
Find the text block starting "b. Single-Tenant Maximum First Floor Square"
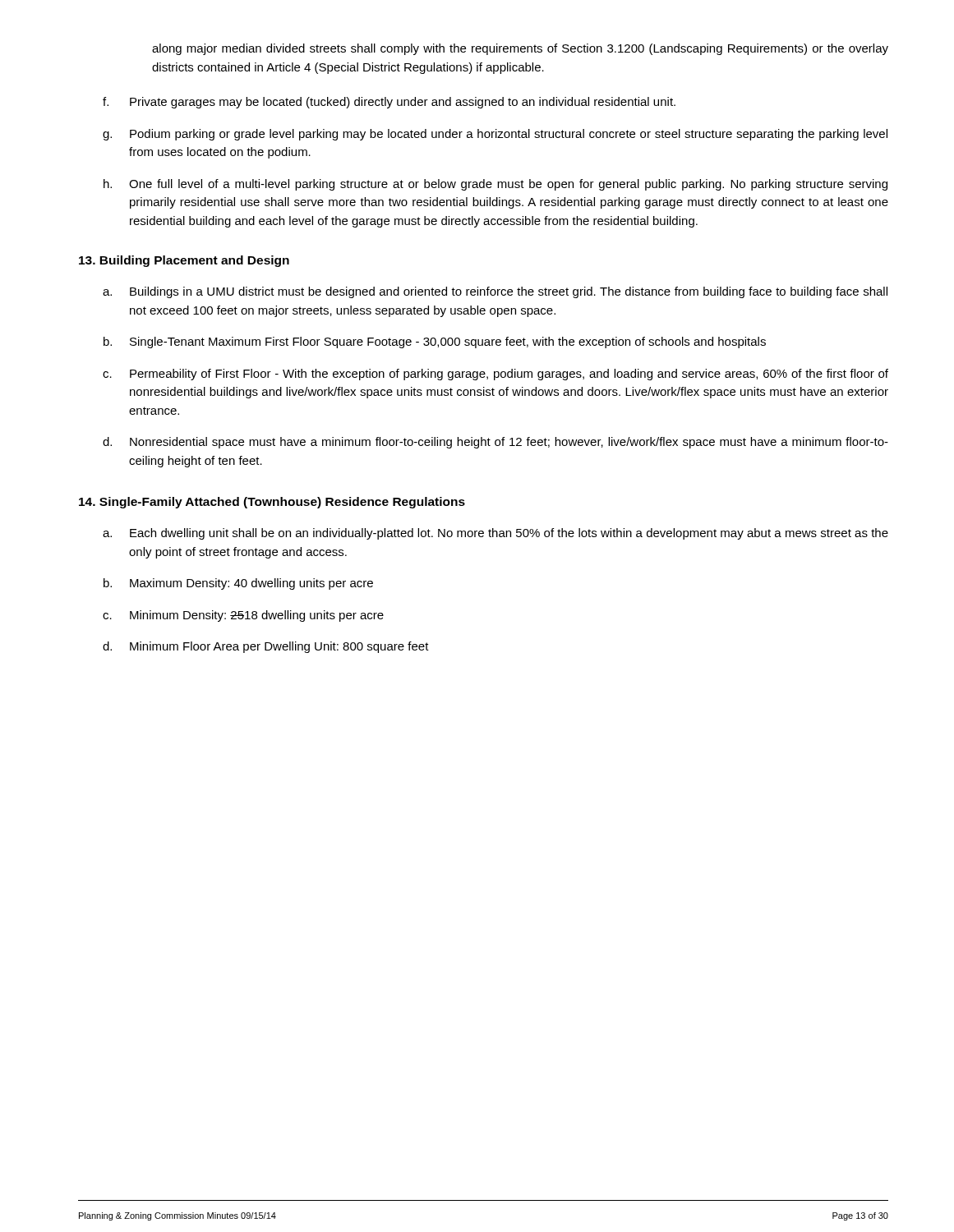[496, 342]
